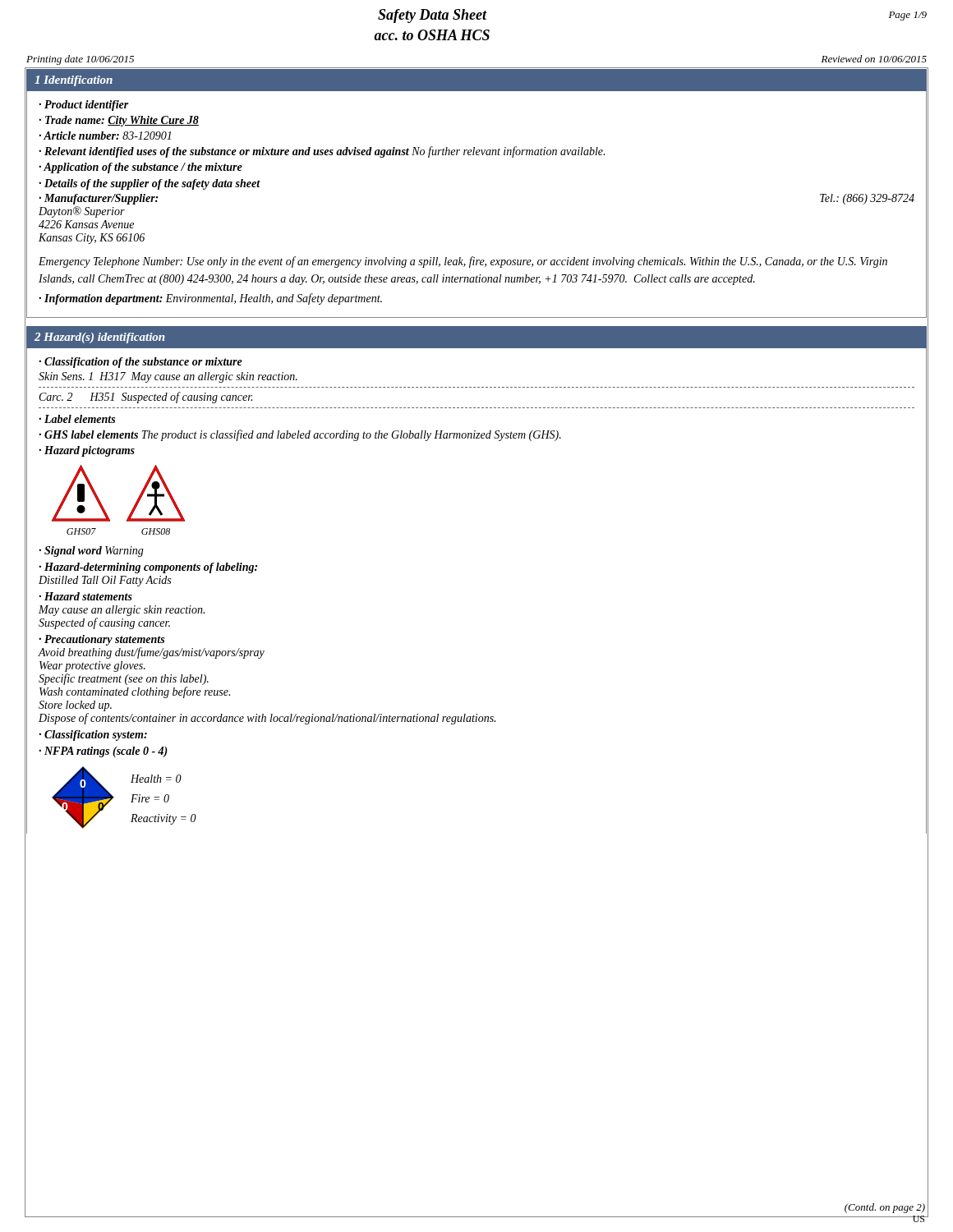Screen dimensions: 1232x953
Task: Locate the list item containing "· Manufacturer/Supplier: Dayton® Superior 4226"
Action: [x=109, y=199]
